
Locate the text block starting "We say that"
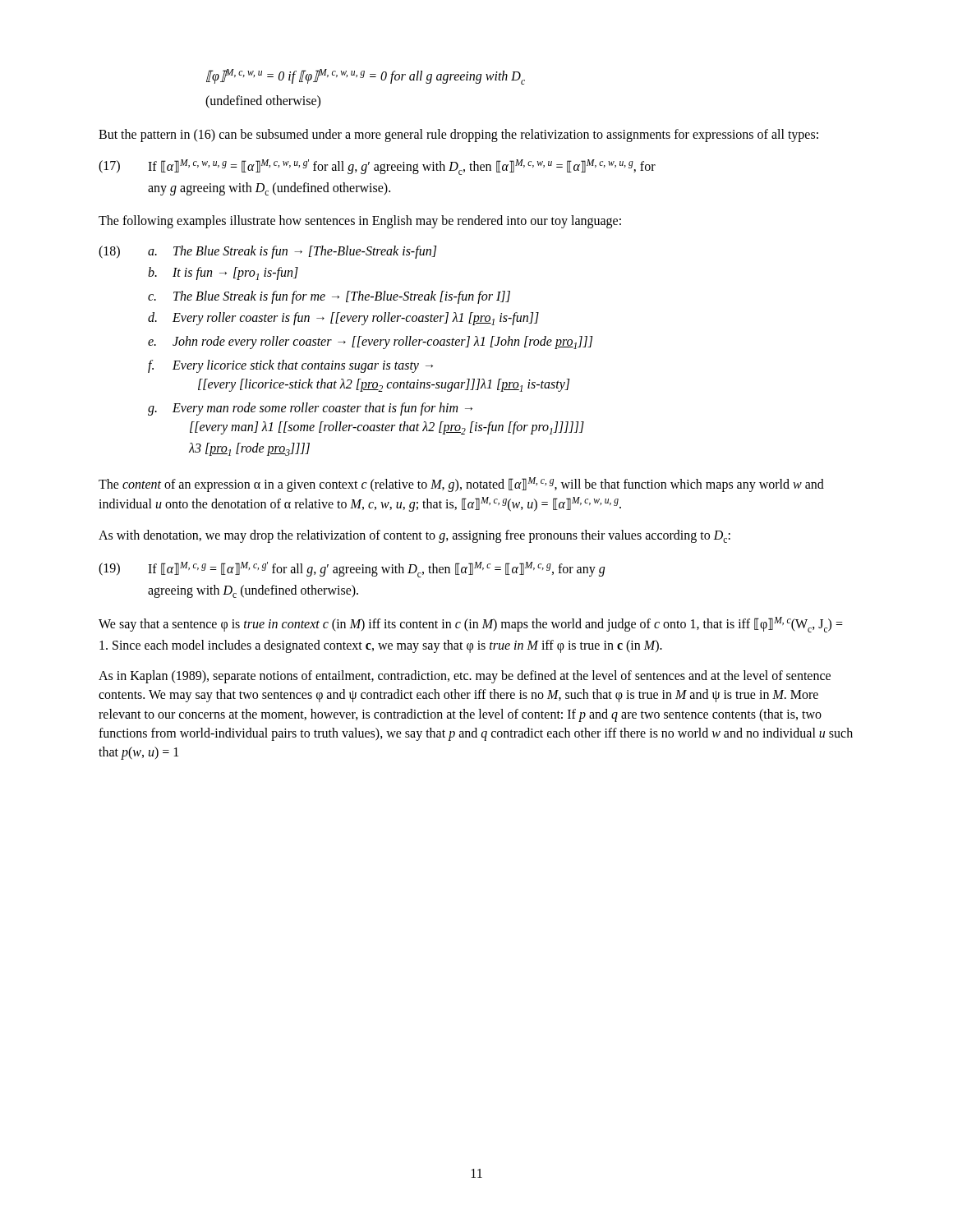tap(471, 634)
